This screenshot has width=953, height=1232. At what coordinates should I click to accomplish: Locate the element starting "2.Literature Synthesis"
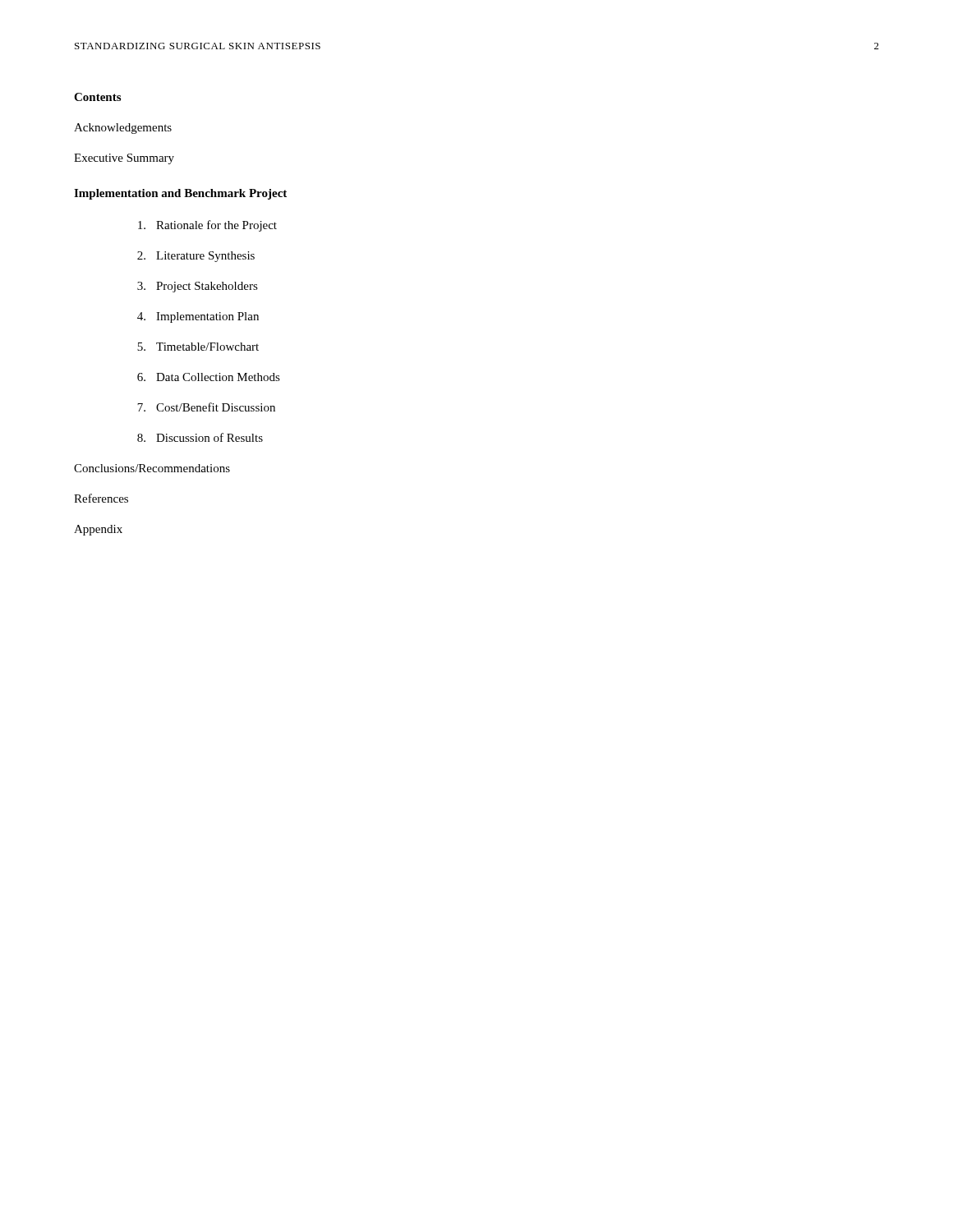189,256
